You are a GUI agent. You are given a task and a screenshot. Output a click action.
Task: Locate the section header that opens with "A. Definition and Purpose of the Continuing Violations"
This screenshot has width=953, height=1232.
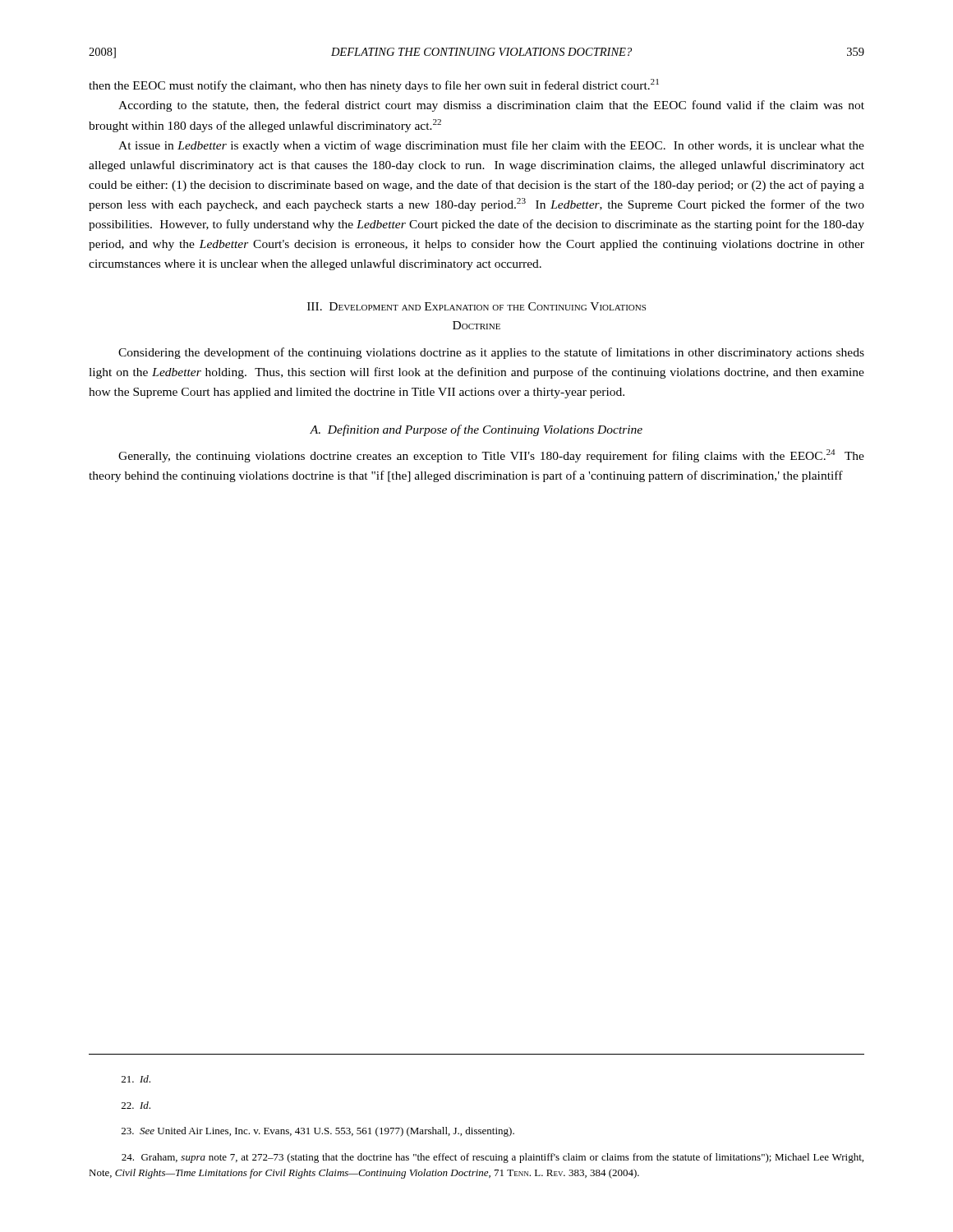pos(476,429)
